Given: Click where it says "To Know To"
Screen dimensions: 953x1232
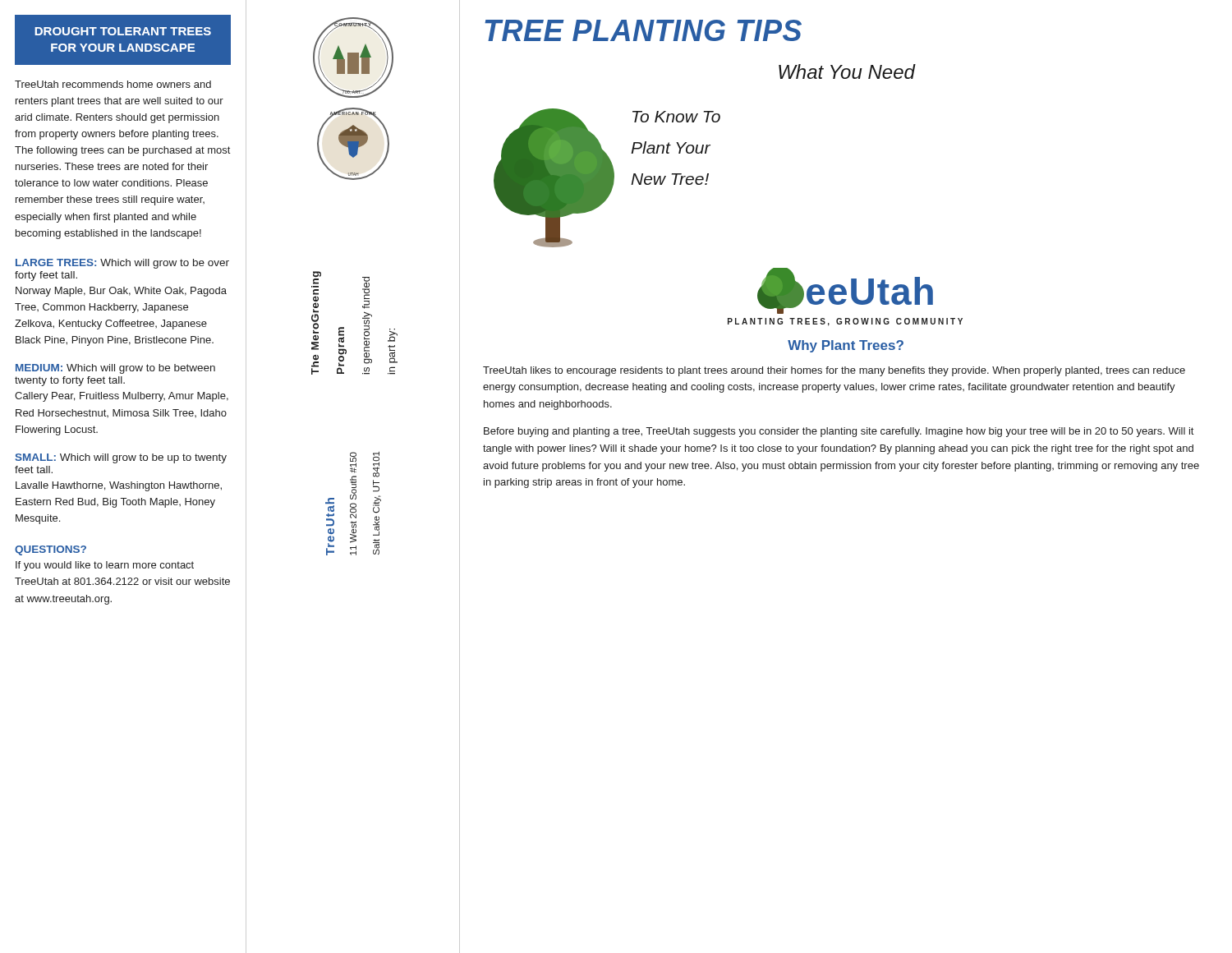Looking at the screenshot, I should coord(676,116).
